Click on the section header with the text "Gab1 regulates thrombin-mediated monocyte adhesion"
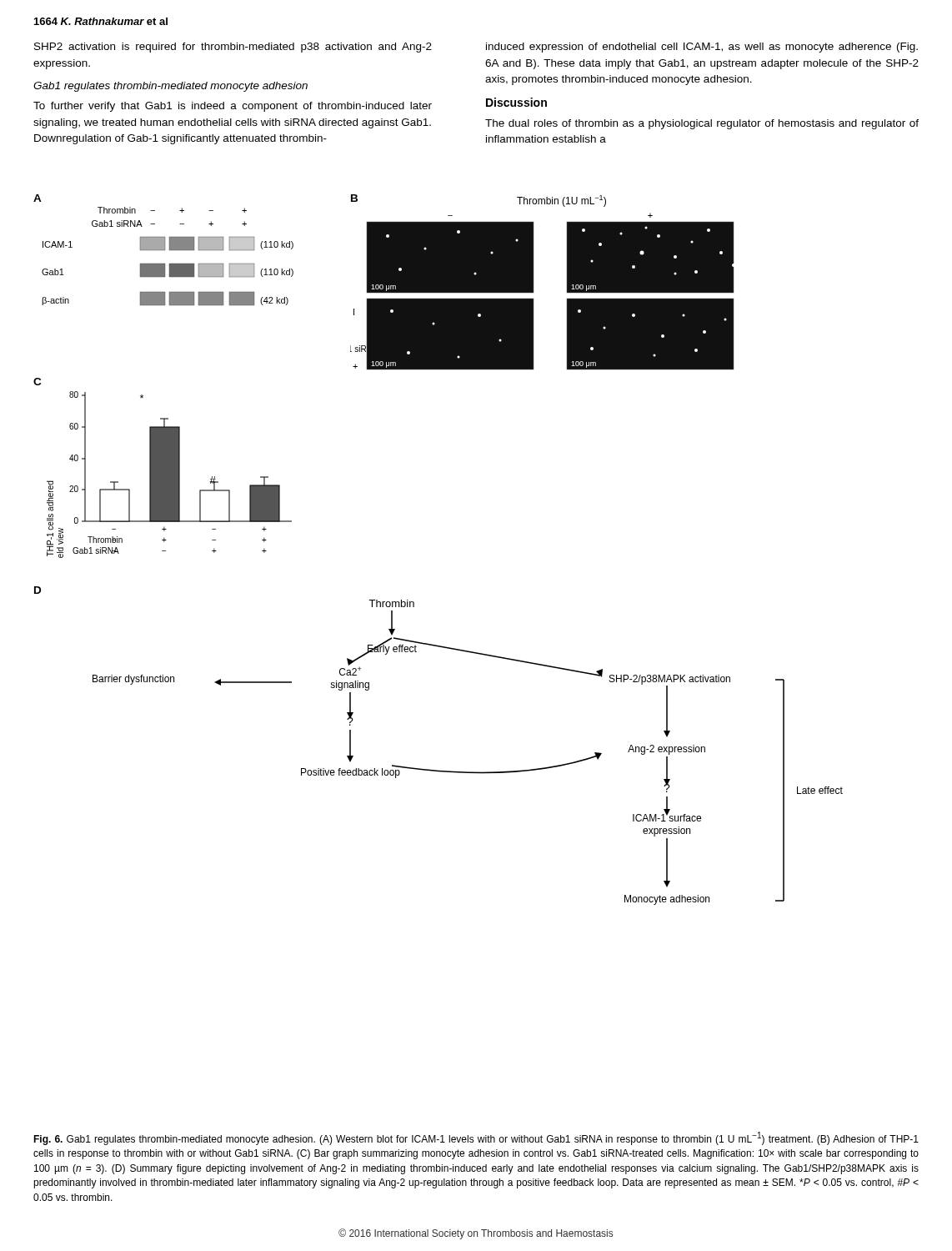The width and height of the screenshot is (952, 1251). (171, 86)
